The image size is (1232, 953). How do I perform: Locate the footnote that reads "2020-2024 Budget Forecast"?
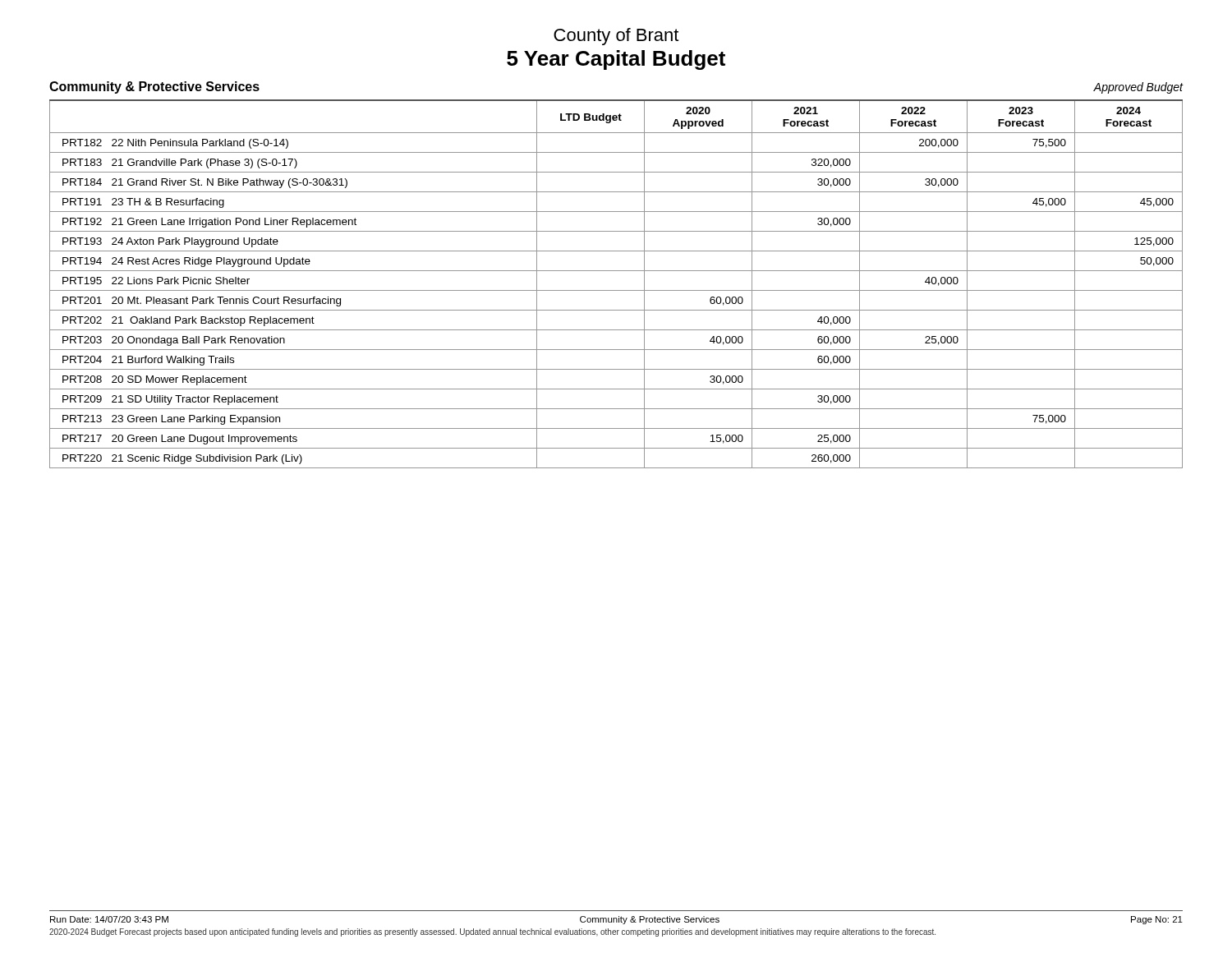click(x=493, y=932)
